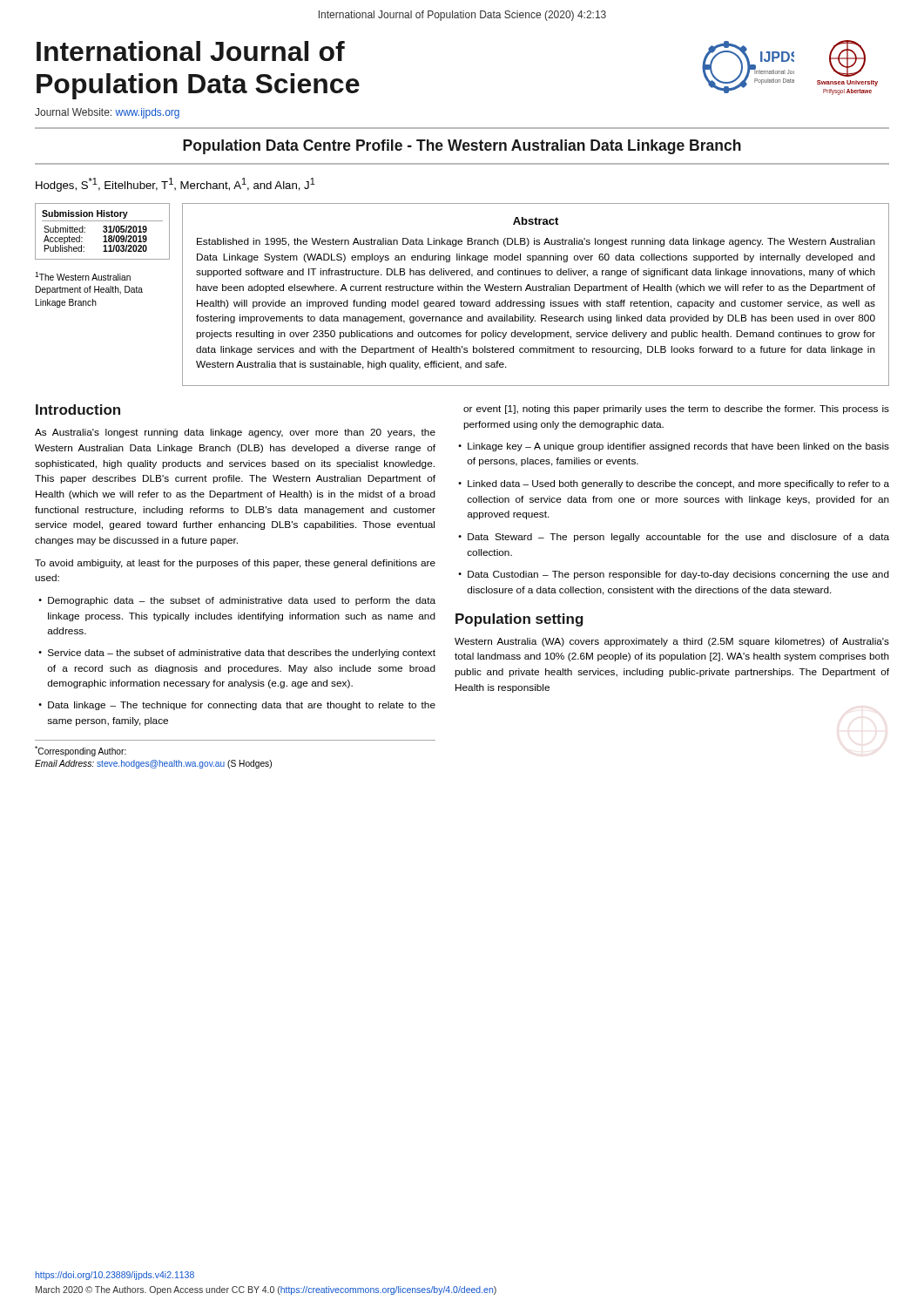924x1307 pixels.
Task: Select the passage starting "• Linkage key – A unique group"
Action: 674,454
